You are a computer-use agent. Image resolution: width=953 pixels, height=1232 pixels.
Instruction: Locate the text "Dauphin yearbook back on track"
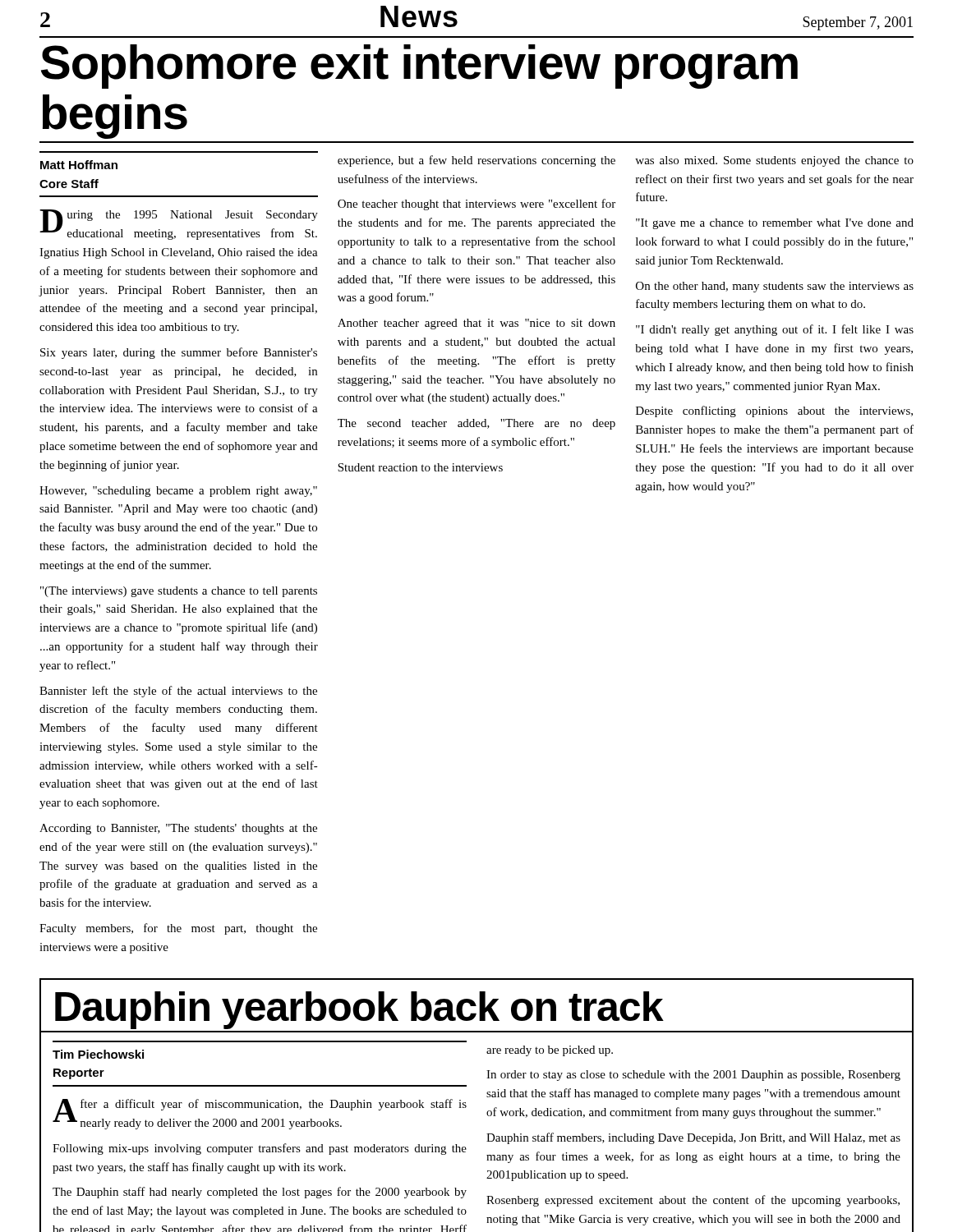click(x=476, y=1006)
